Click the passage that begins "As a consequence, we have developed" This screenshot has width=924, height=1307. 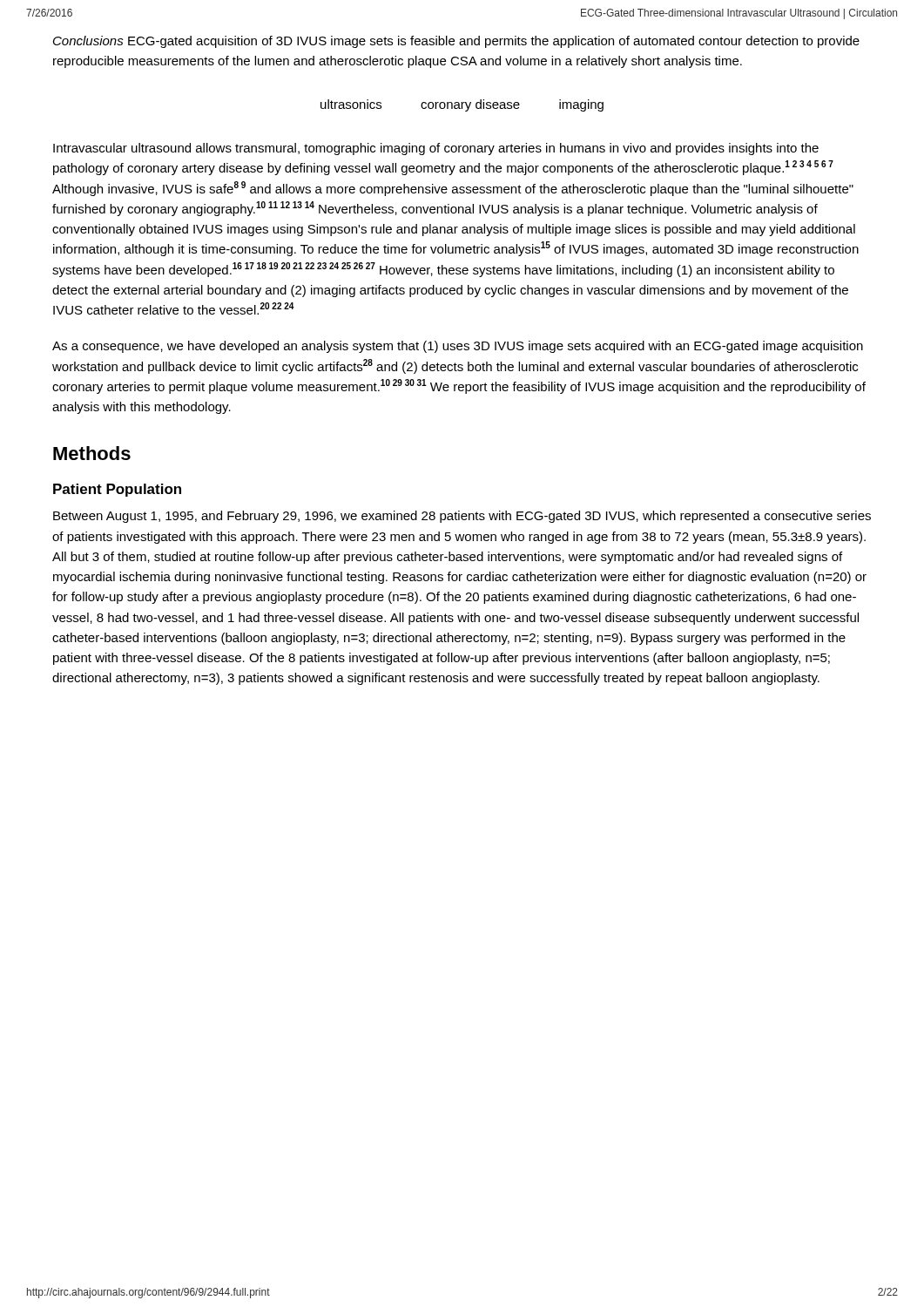459,376
